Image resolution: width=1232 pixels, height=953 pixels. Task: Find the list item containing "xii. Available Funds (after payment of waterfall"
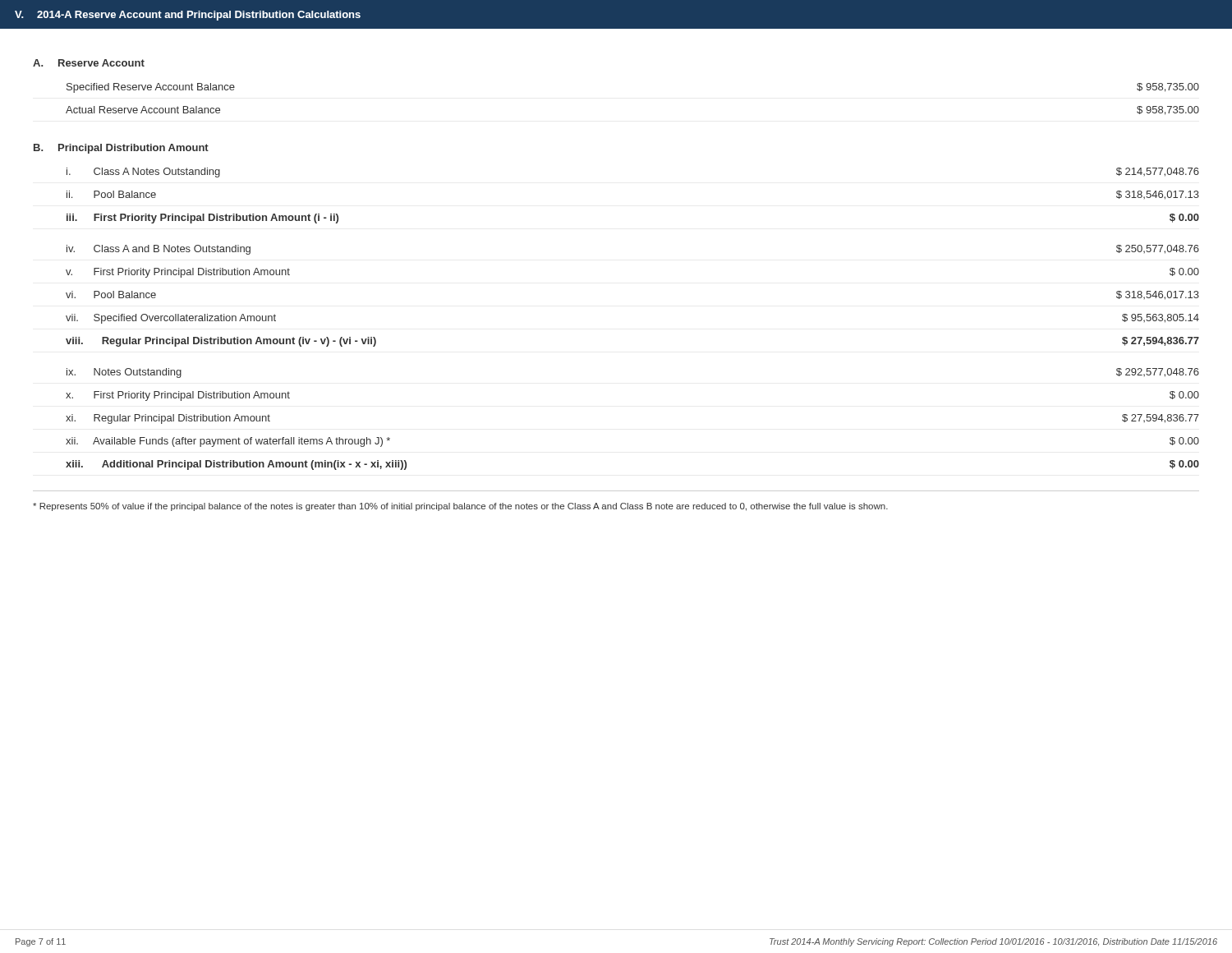[x=239, y=442]
